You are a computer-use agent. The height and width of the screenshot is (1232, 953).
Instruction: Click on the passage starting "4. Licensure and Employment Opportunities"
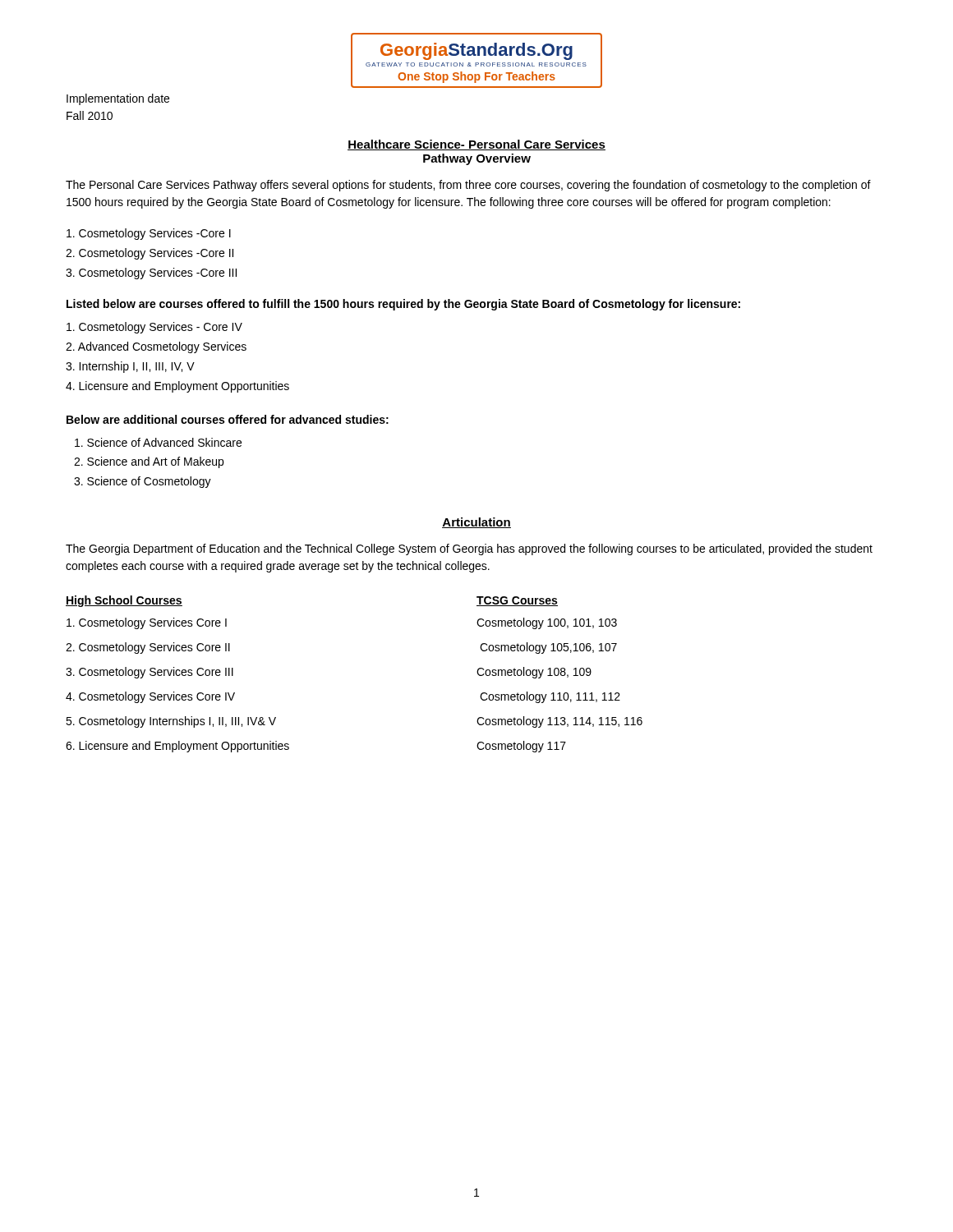point(178,386)
